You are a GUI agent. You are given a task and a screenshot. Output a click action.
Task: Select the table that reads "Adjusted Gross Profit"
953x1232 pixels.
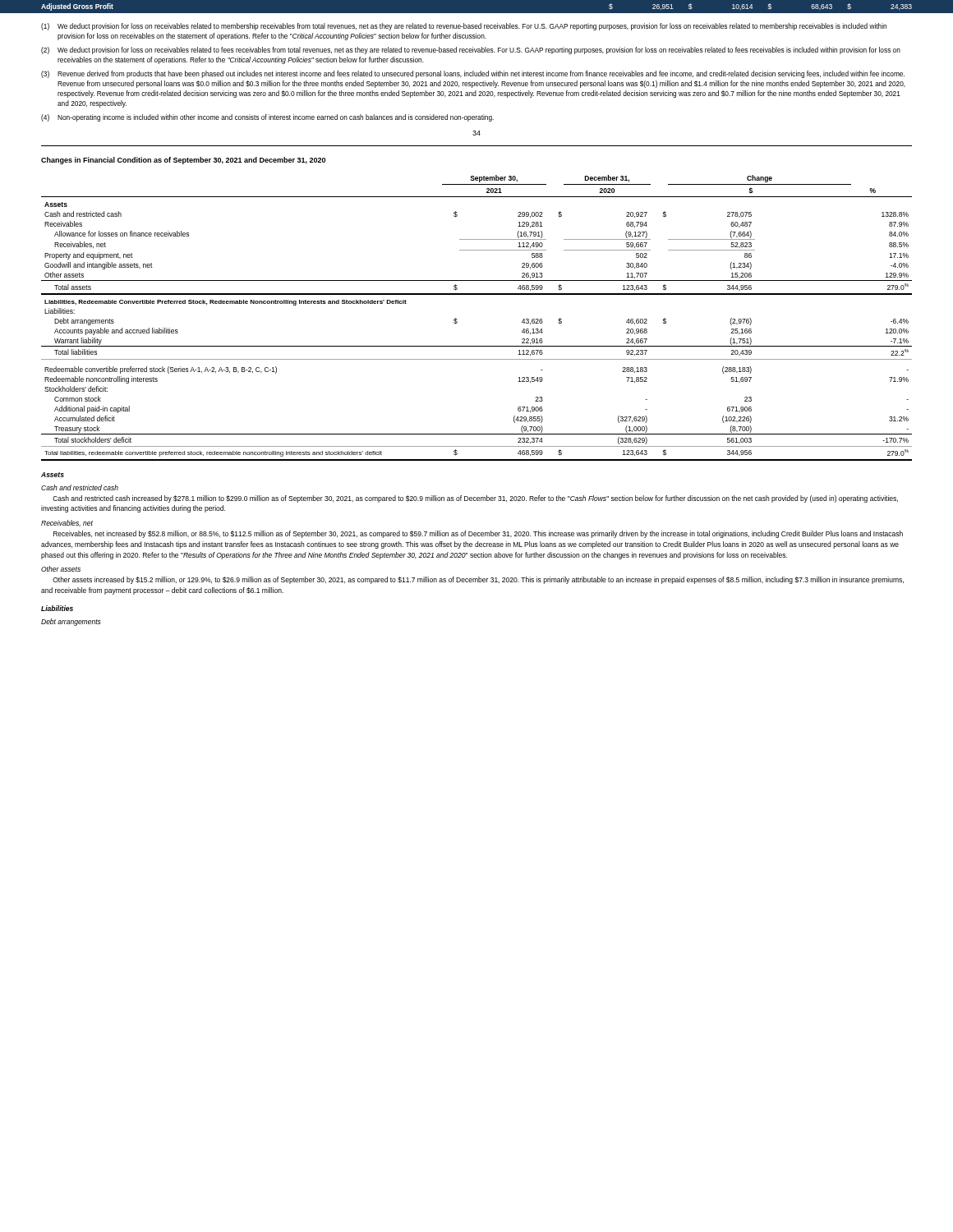point(476,7)
